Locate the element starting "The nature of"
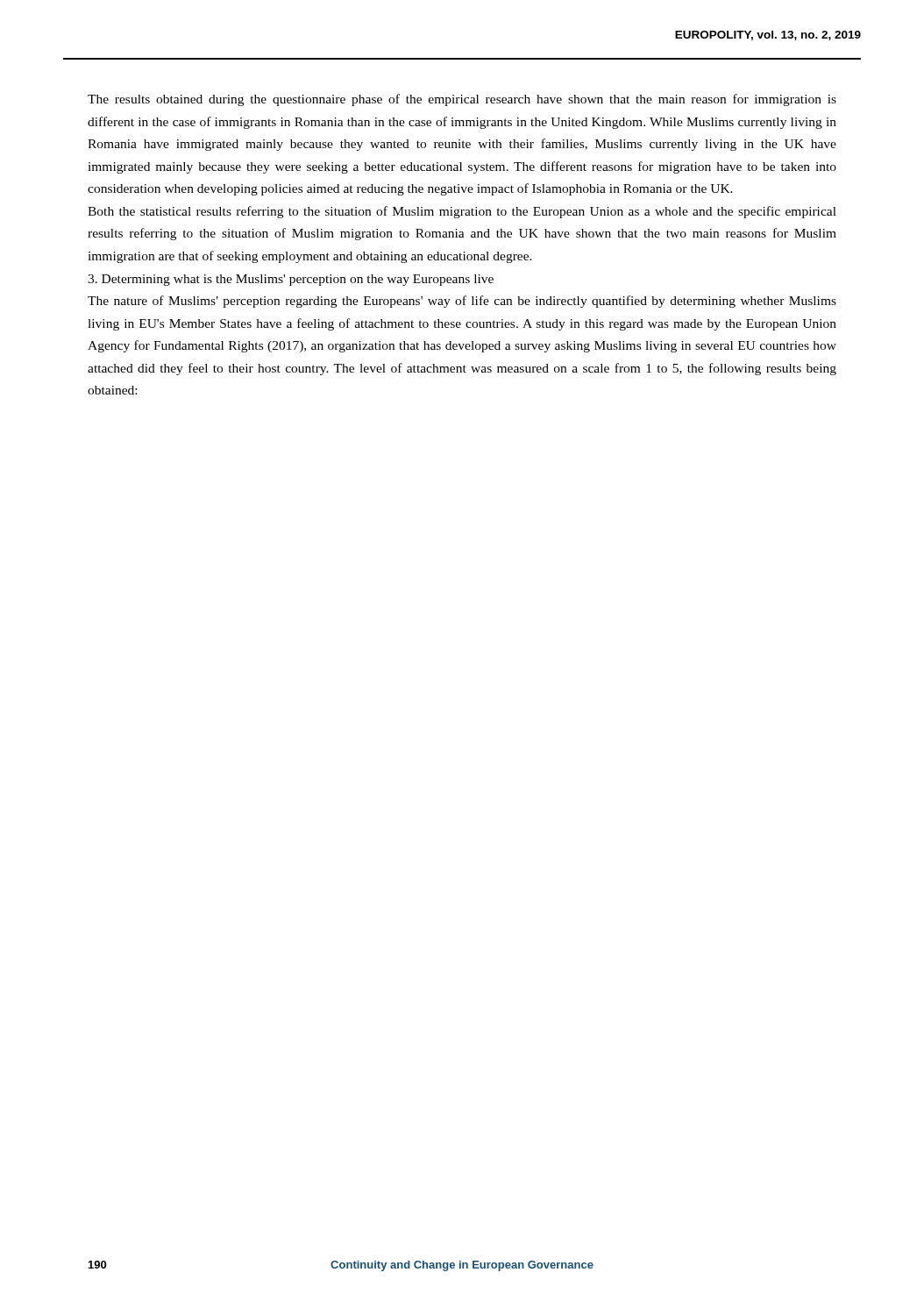The image size is (924, 1315). pos(462,345)
